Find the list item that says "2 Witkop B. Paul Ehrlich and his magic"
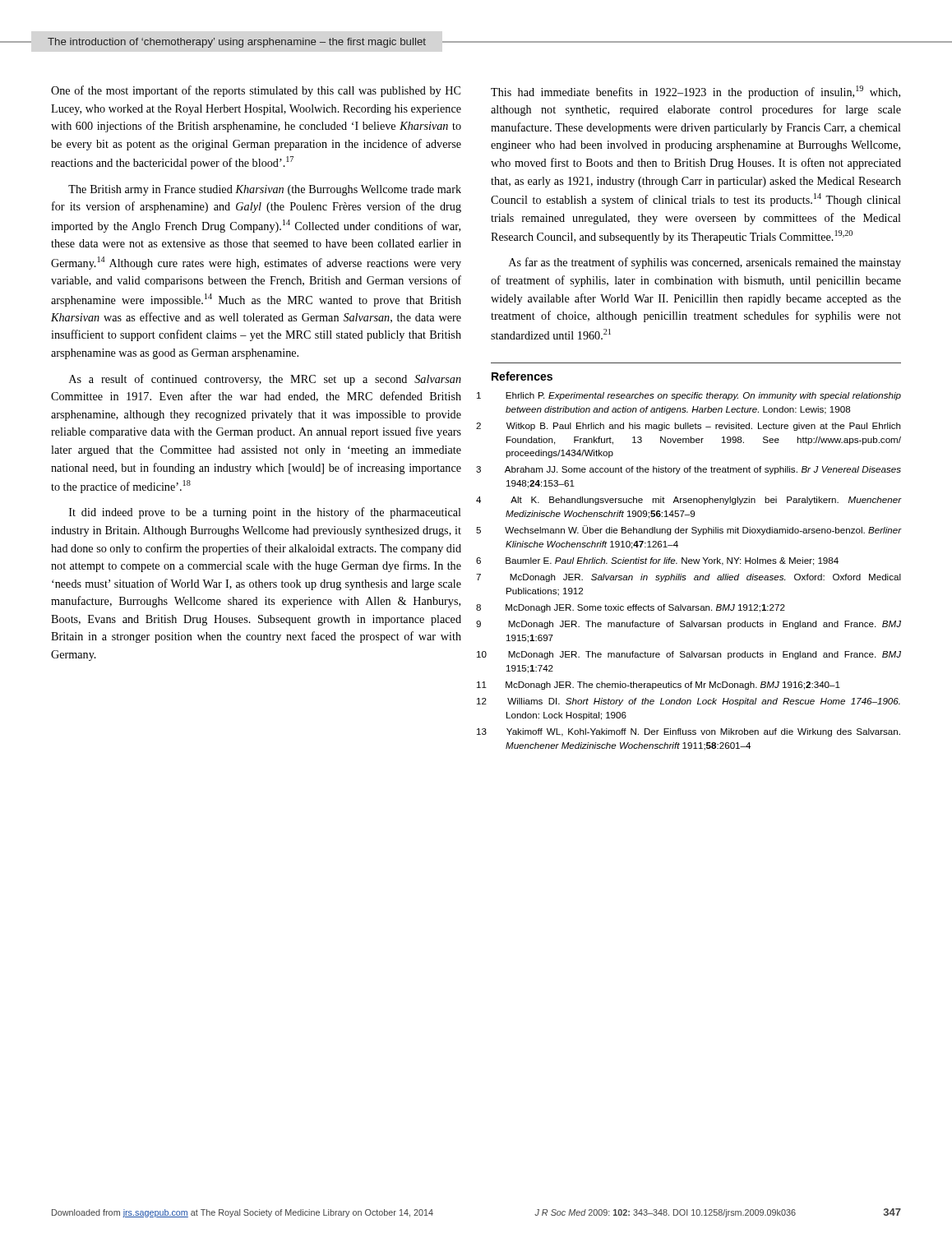The height and width of the screenshot is (1233, 952). (696, 439)
